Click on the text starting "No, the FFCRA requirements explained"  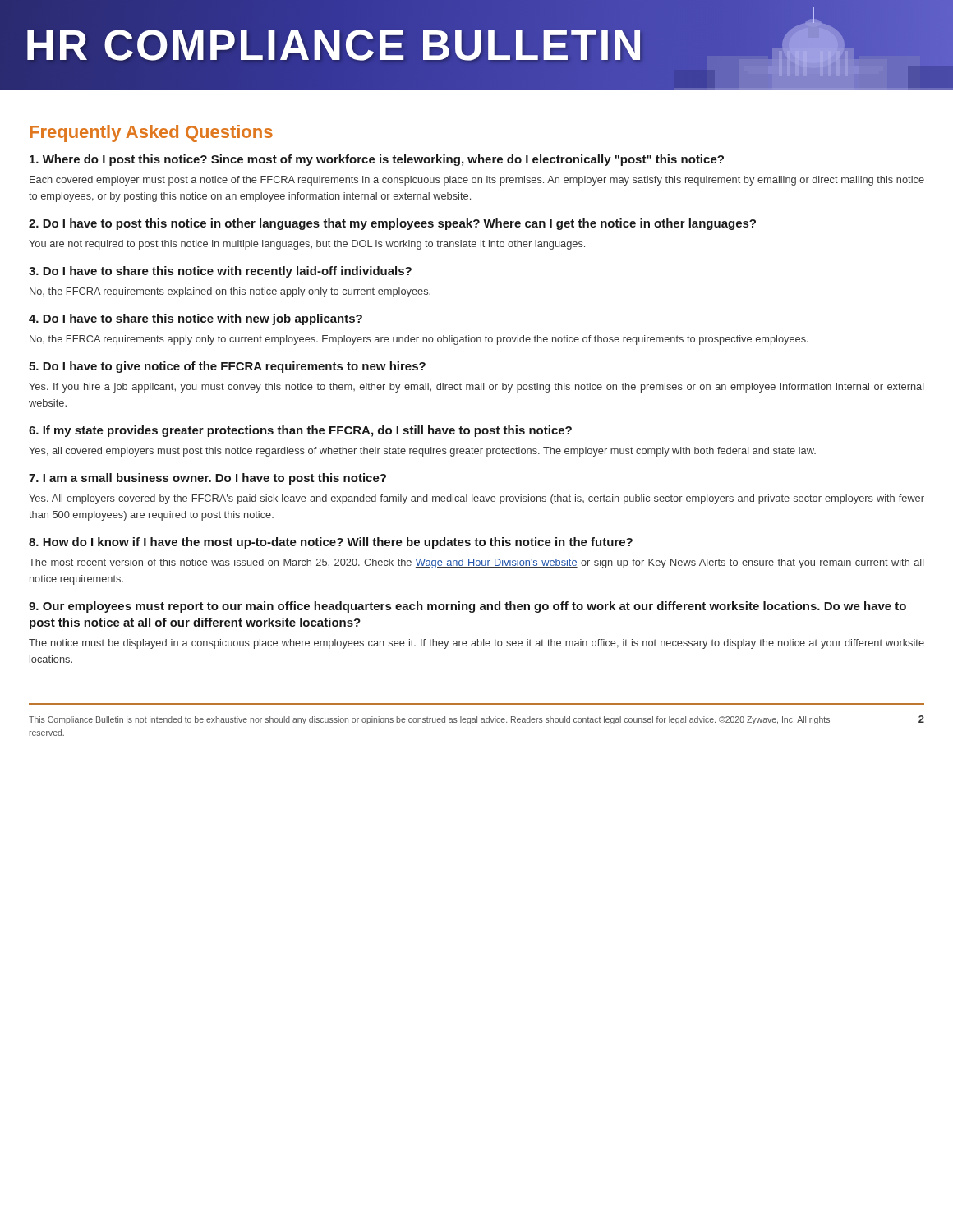coord(230,291)
